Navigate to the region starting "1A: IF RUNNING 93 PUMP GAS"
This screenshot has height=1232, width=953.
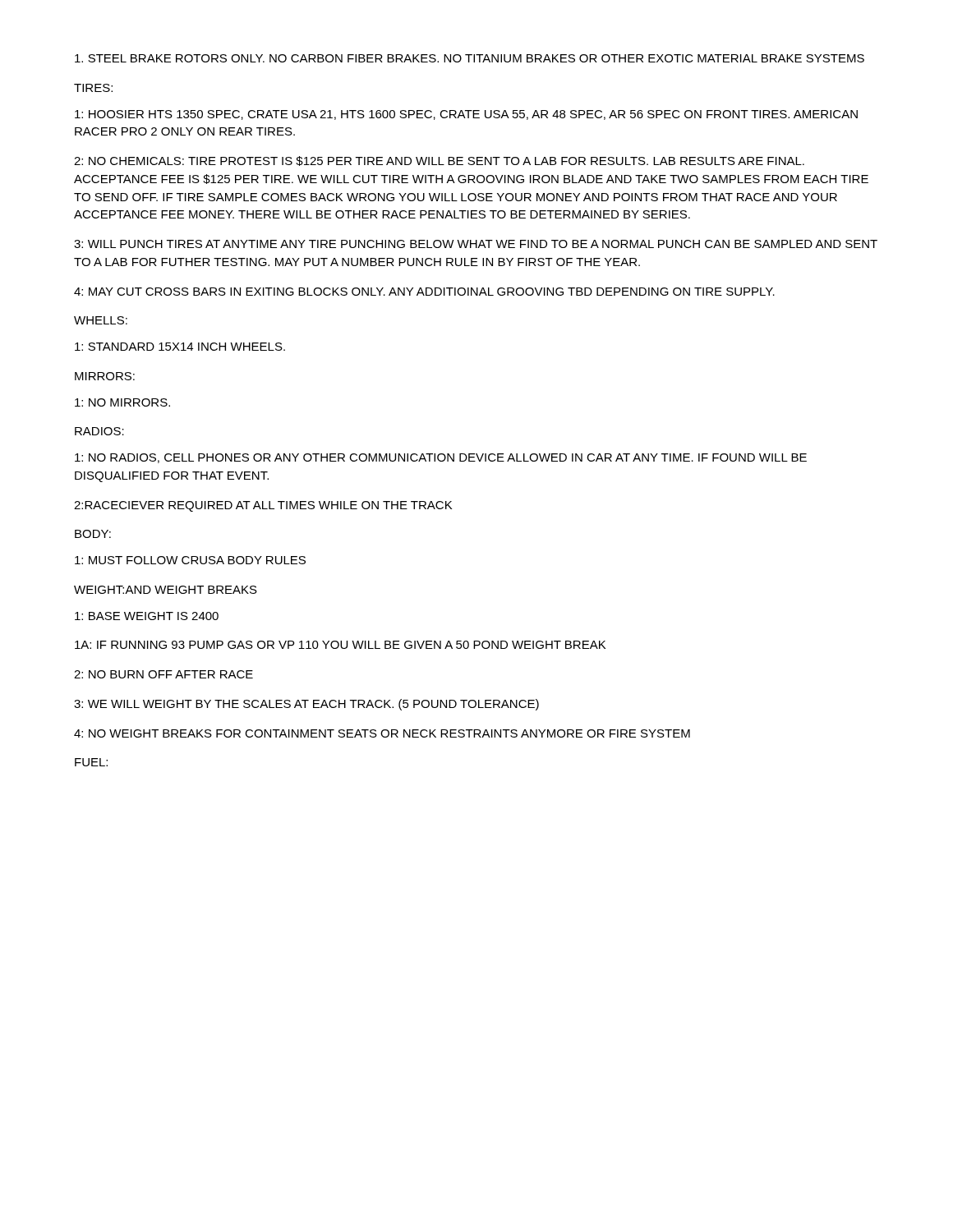point(340,645)
